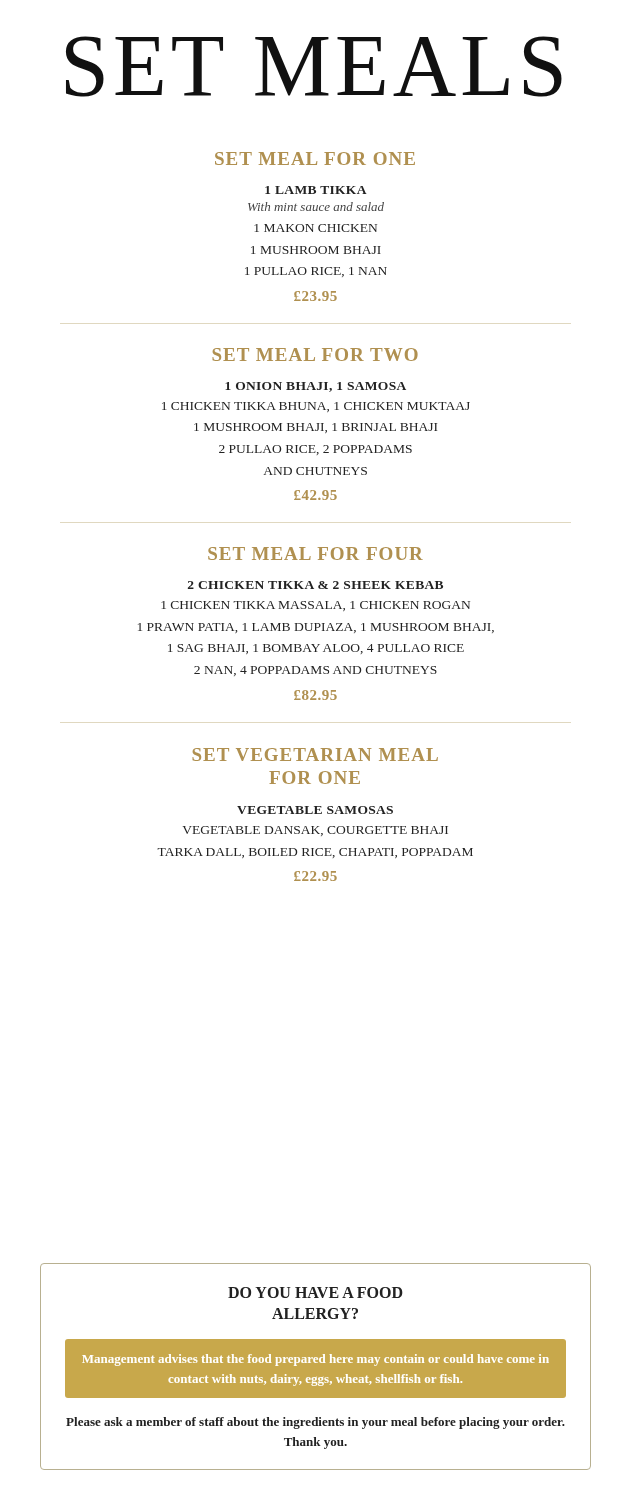Click on the text block starting "1 ONION BHAJI, 1 SAMOSA"
This screenshot has width=631, height=1500.
coord(316,441)
